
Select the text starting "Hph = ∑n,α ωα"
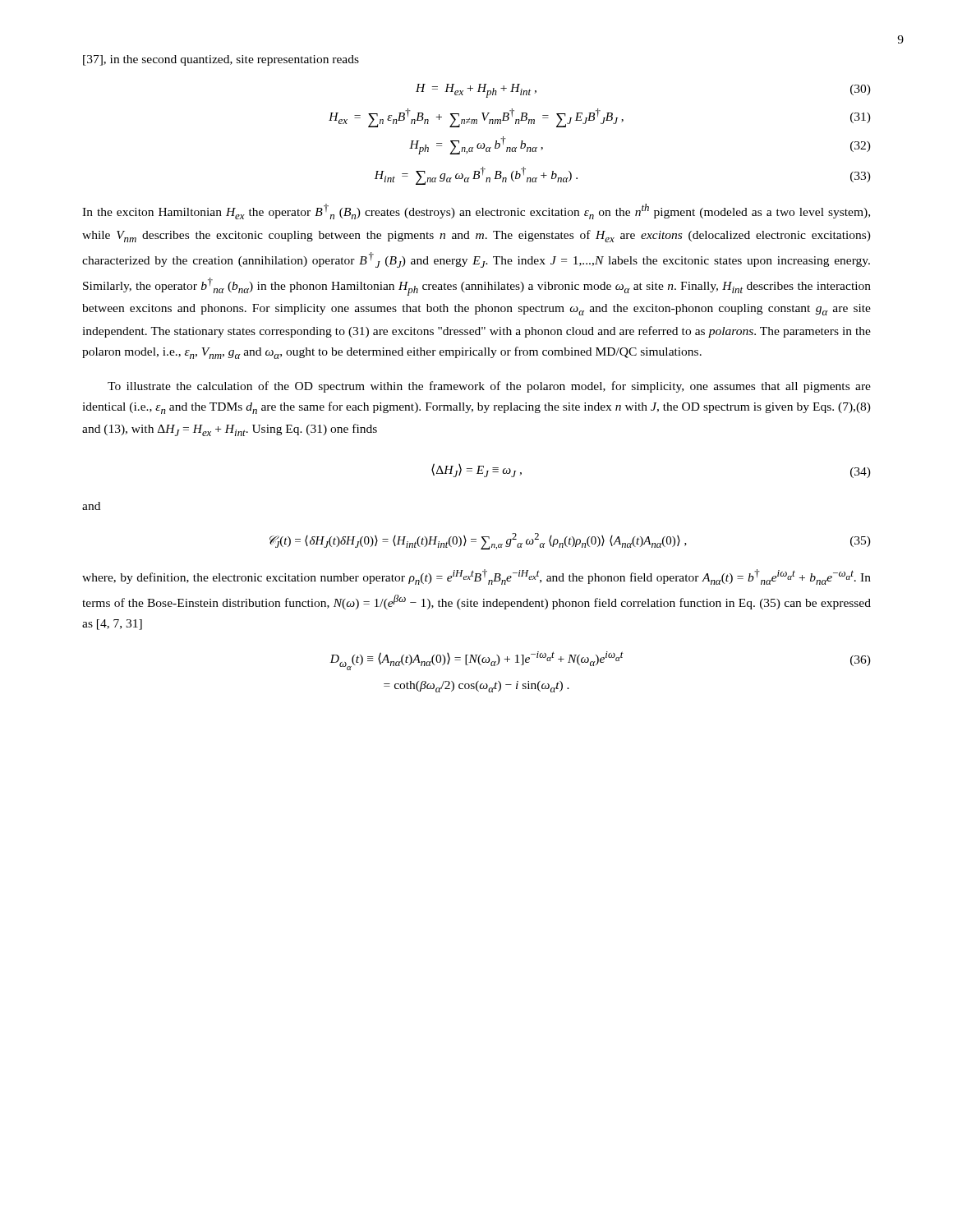(484, 145)
